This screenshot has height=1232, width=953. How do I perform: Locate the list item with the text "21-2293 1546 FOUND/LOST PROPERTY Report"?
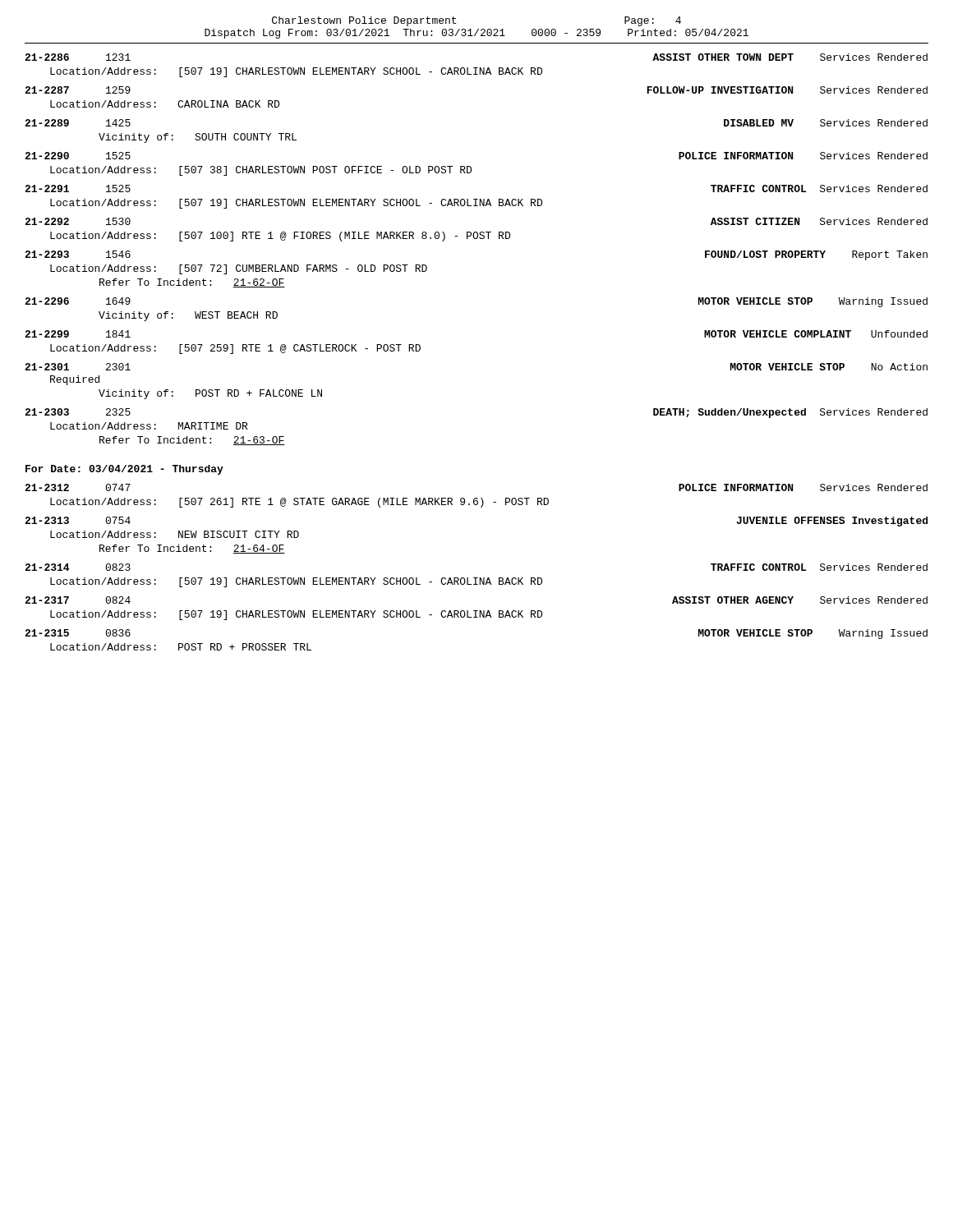pyautogui.click(x=47, y=255)
